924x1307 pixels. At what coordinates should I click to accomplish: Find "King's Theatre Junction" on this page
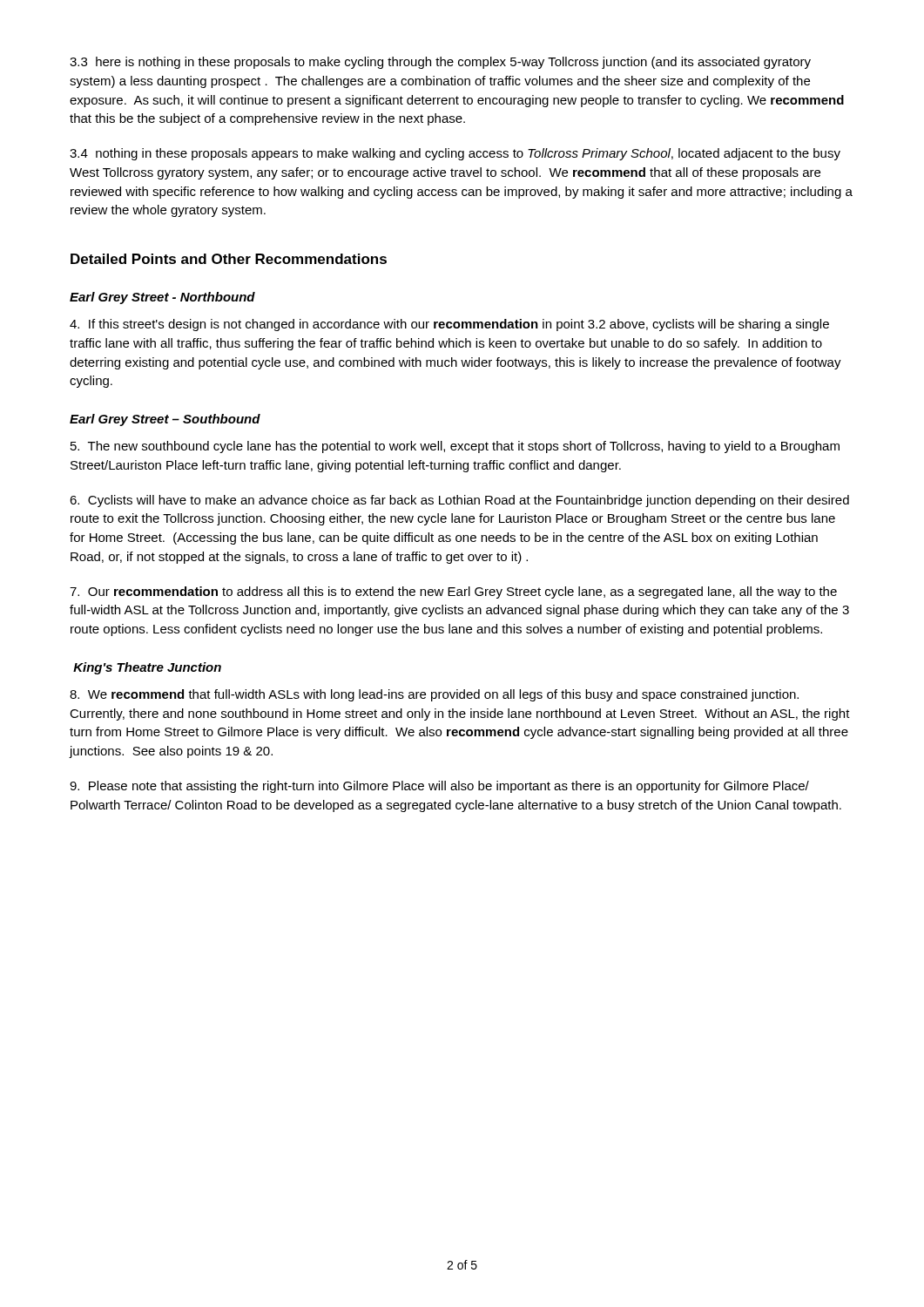point(146,667)
